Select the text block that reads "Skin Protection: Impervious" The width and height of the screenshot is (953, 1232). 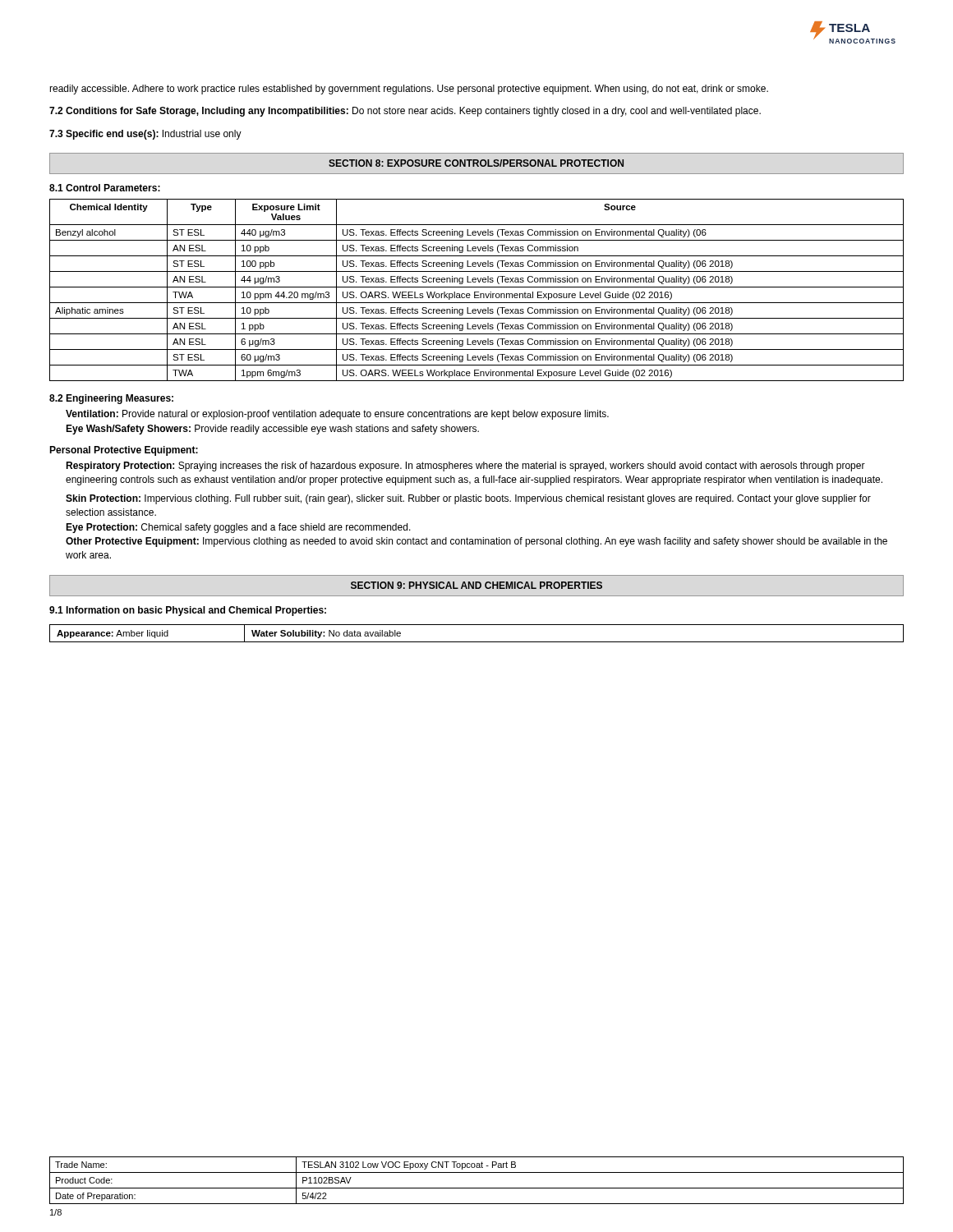click(477, 527)
